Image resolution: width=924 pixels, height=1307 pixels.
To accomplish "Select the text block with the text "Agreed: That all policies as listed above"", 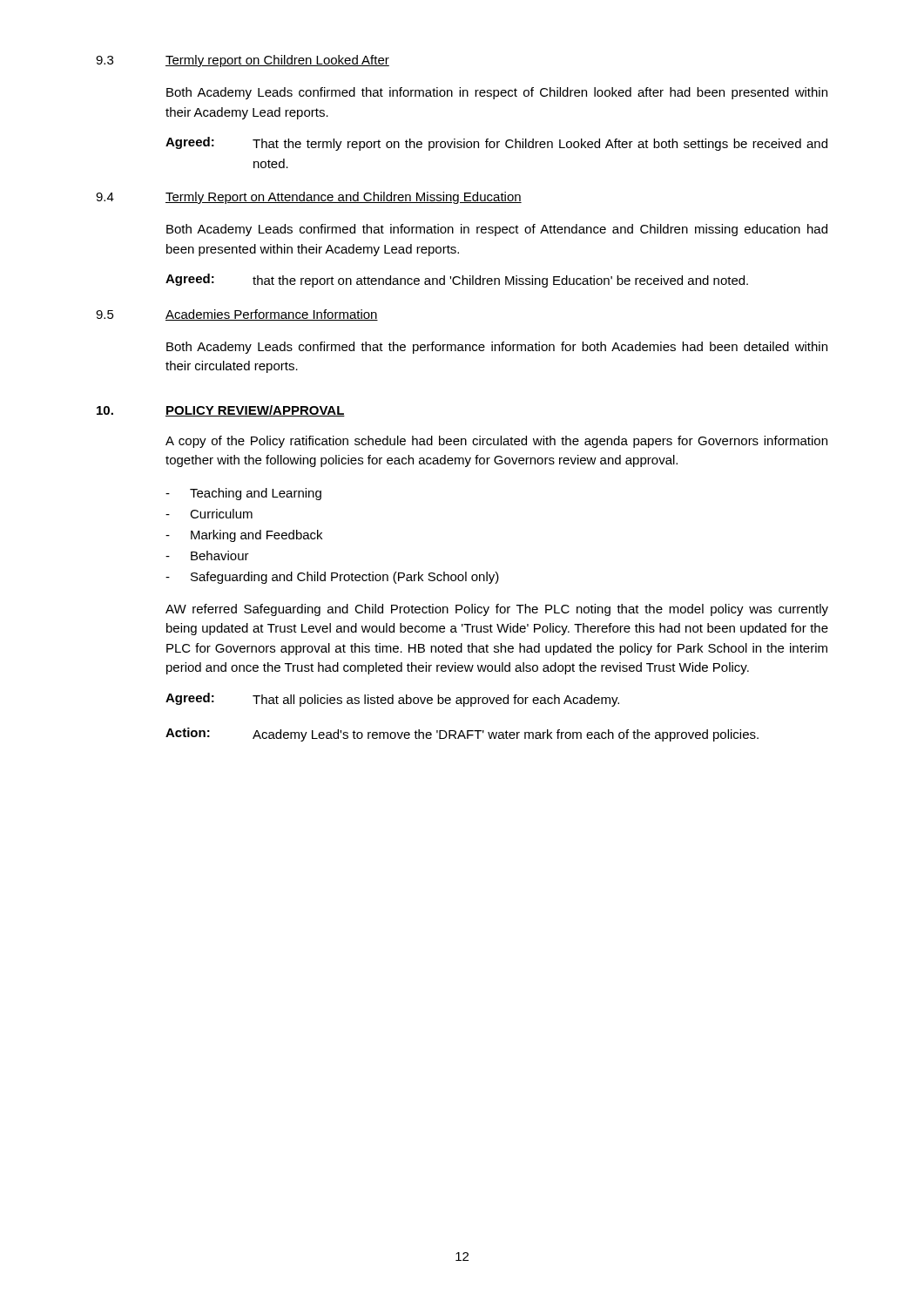I will [497, 700].
